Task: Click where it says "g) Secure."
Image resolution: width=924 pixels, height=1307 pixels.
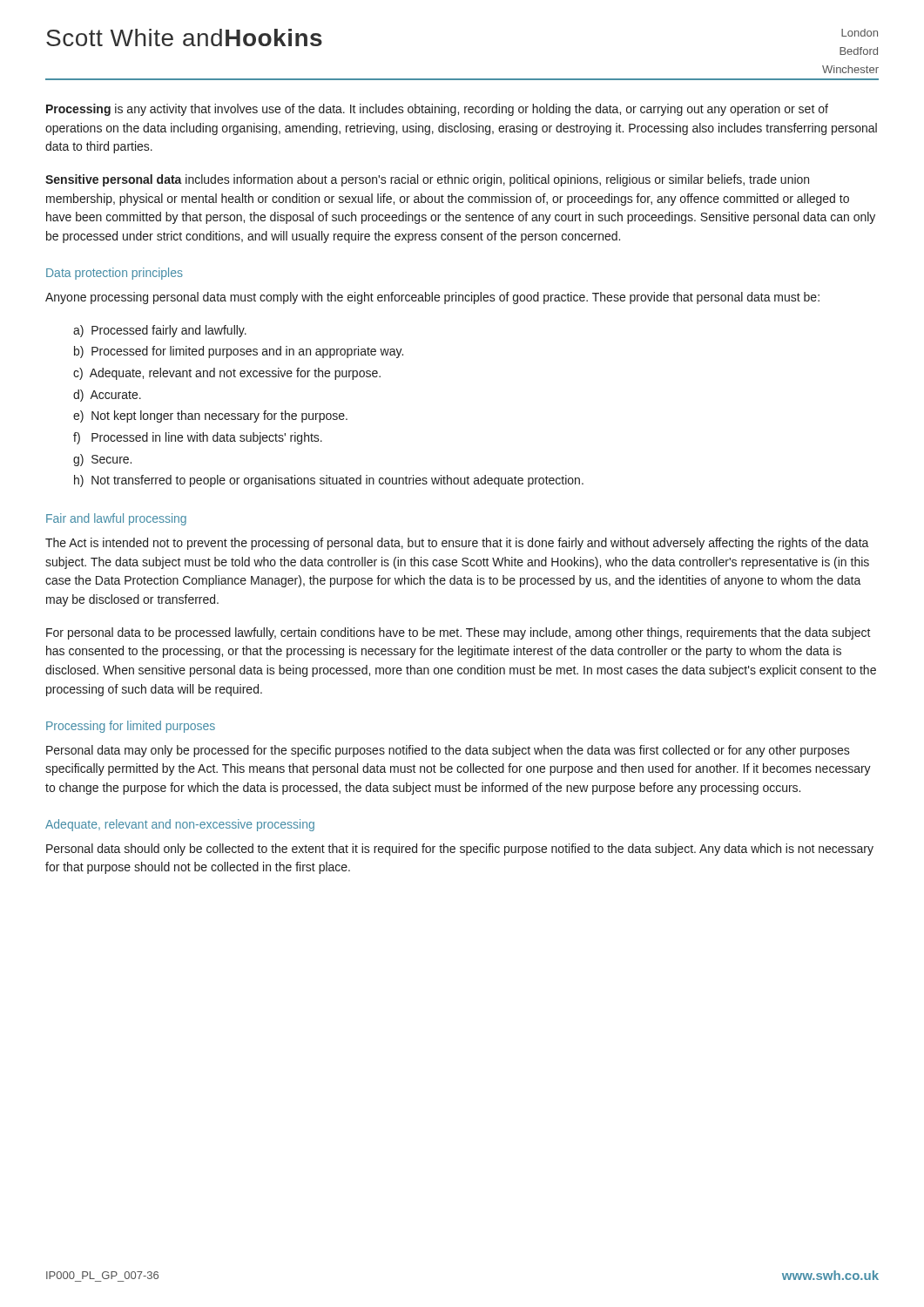Action: pyautogui.click(x=103, y=459)
